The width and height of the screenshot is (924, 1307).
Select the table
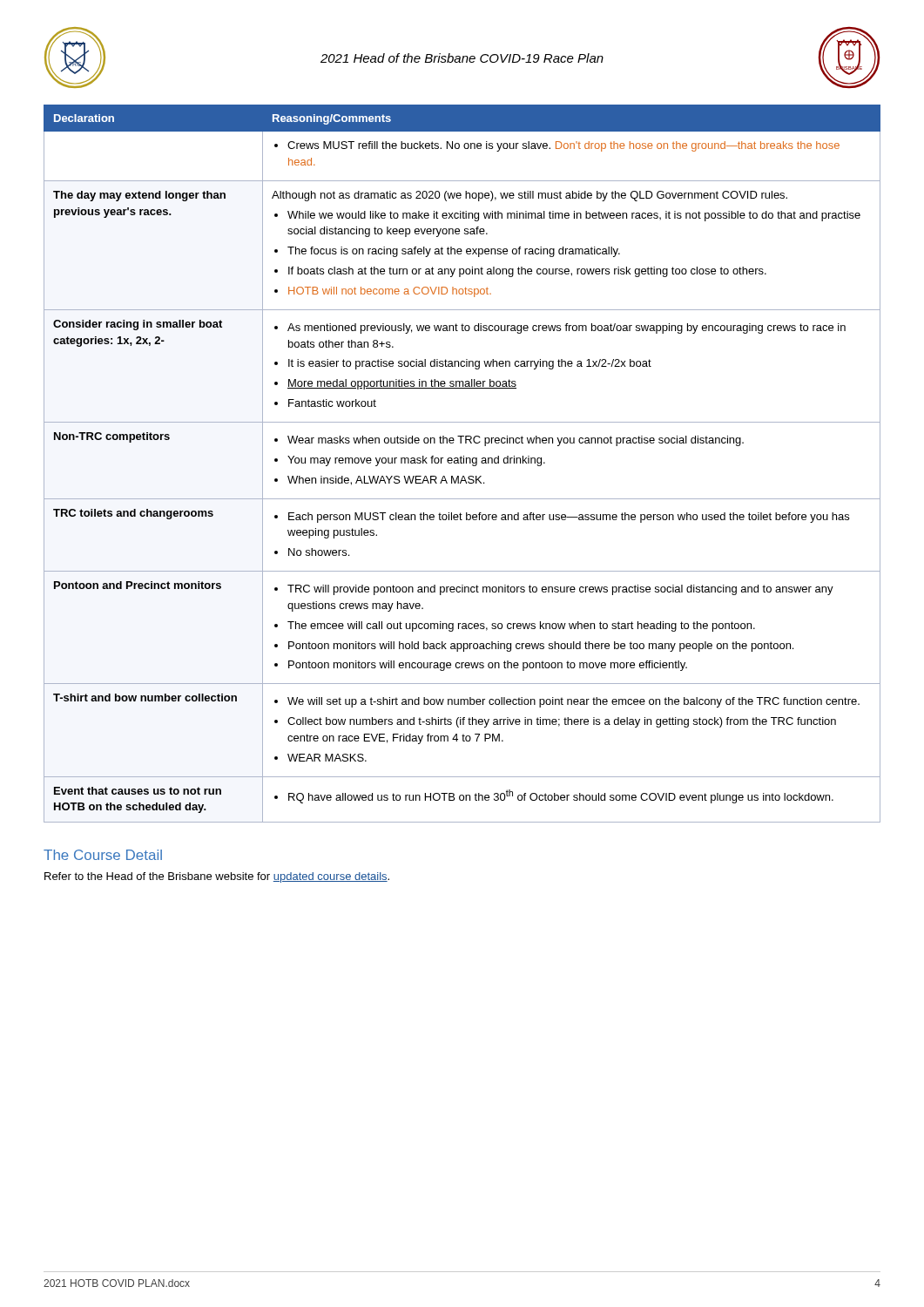462,464
